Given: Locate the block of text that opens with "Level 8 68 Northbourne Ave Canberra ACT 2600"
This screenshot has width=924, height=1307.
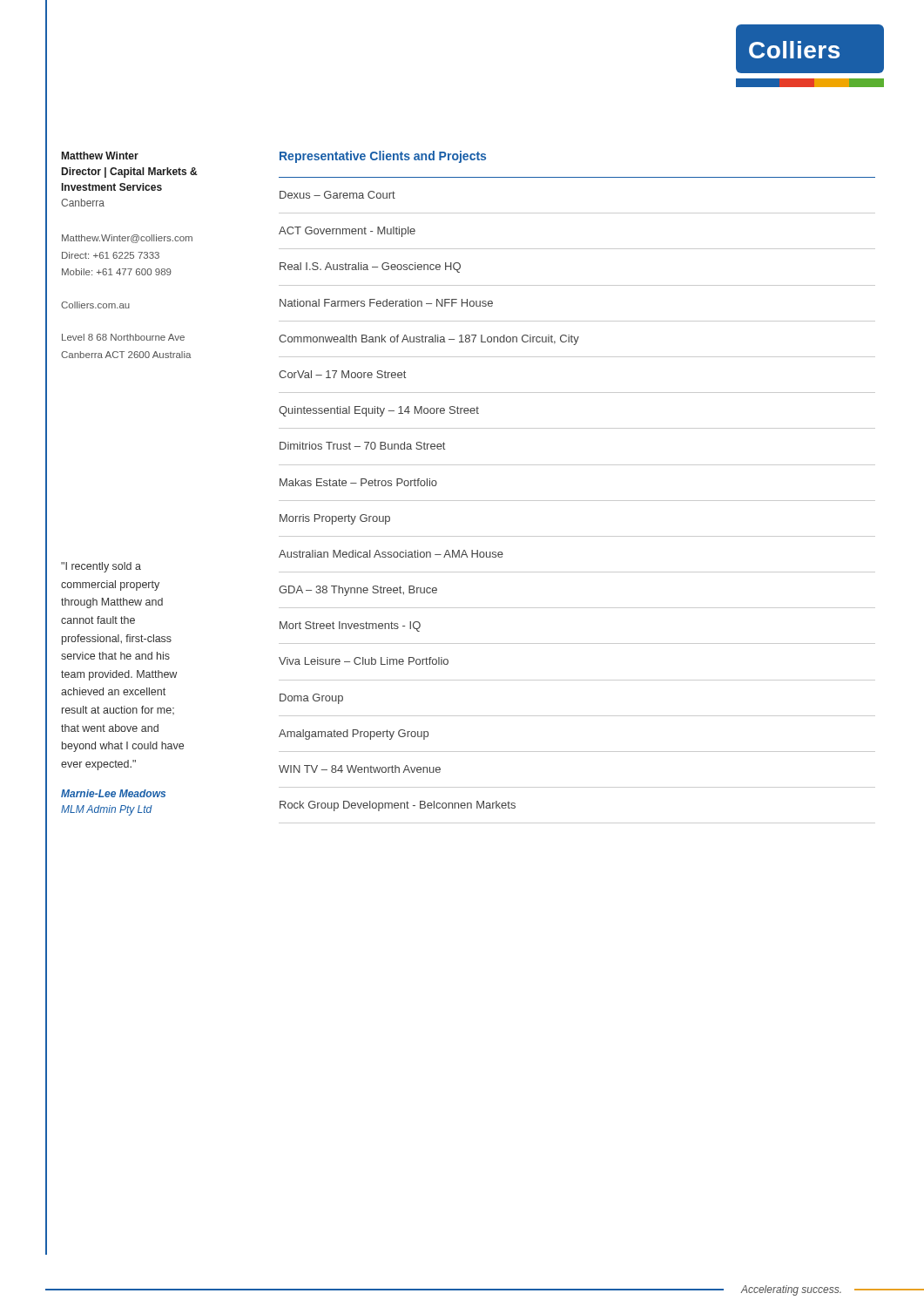Looking at the screenshot, I should click(x=126, y=346).
